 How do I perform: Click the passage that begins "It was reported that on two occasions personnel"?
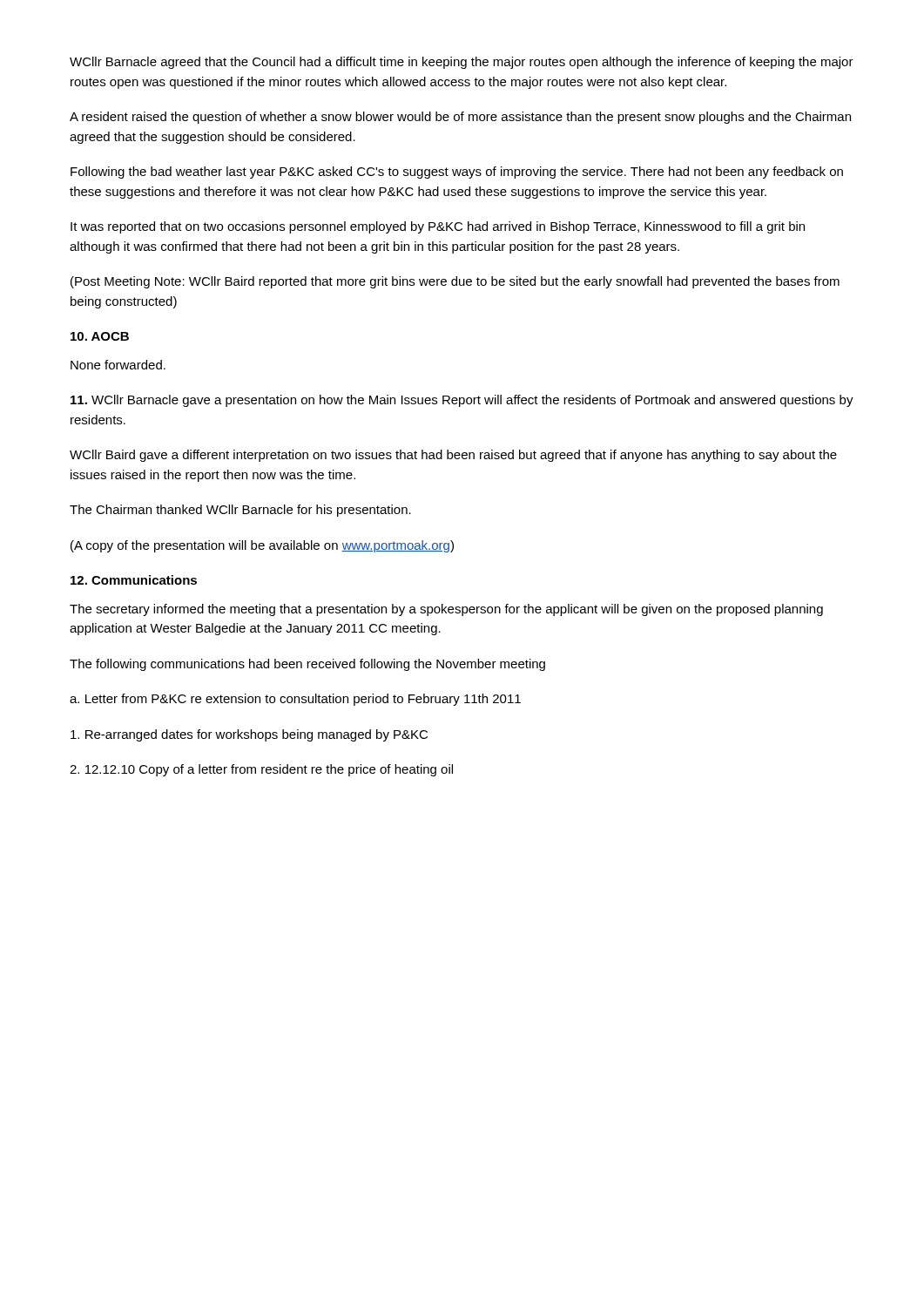click(x=438, y=236)
